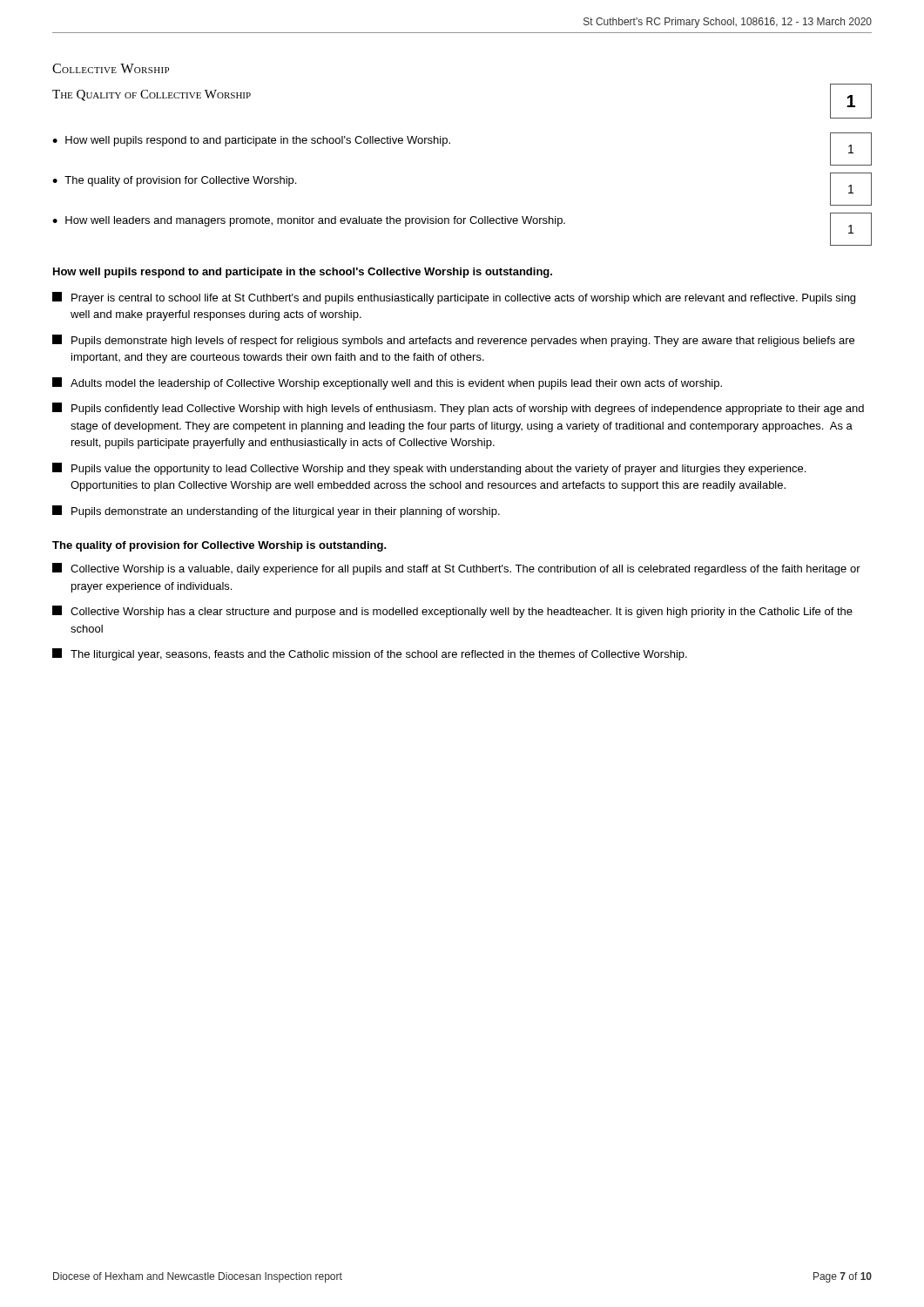Screen dimensions: 1307x924
Task: Click on the text block starting "Pupils demonstrate an understanding of"
Action: pos(462,511)
